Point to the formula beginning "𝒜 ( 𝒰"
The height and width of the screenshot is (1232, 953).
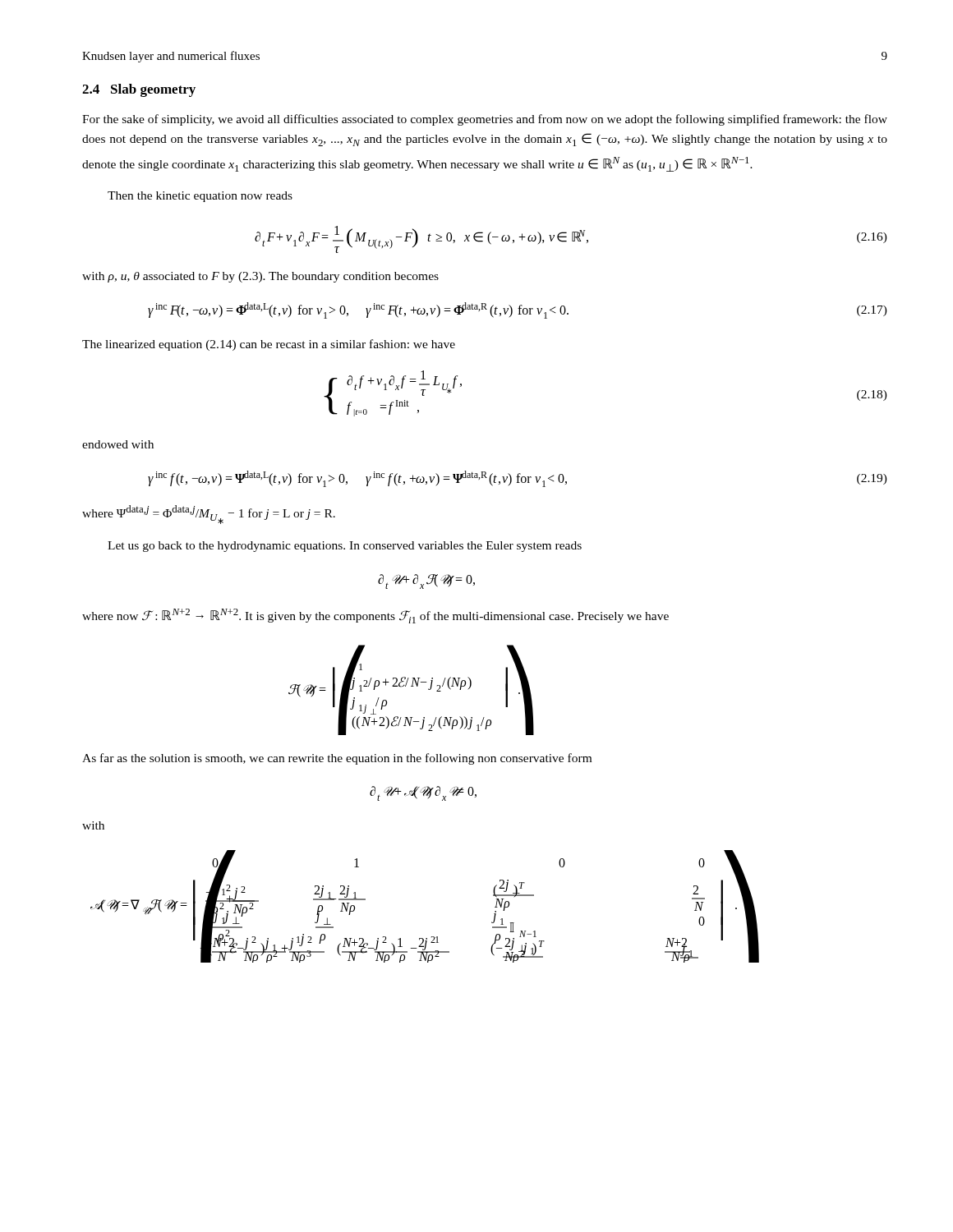point(485,905)
